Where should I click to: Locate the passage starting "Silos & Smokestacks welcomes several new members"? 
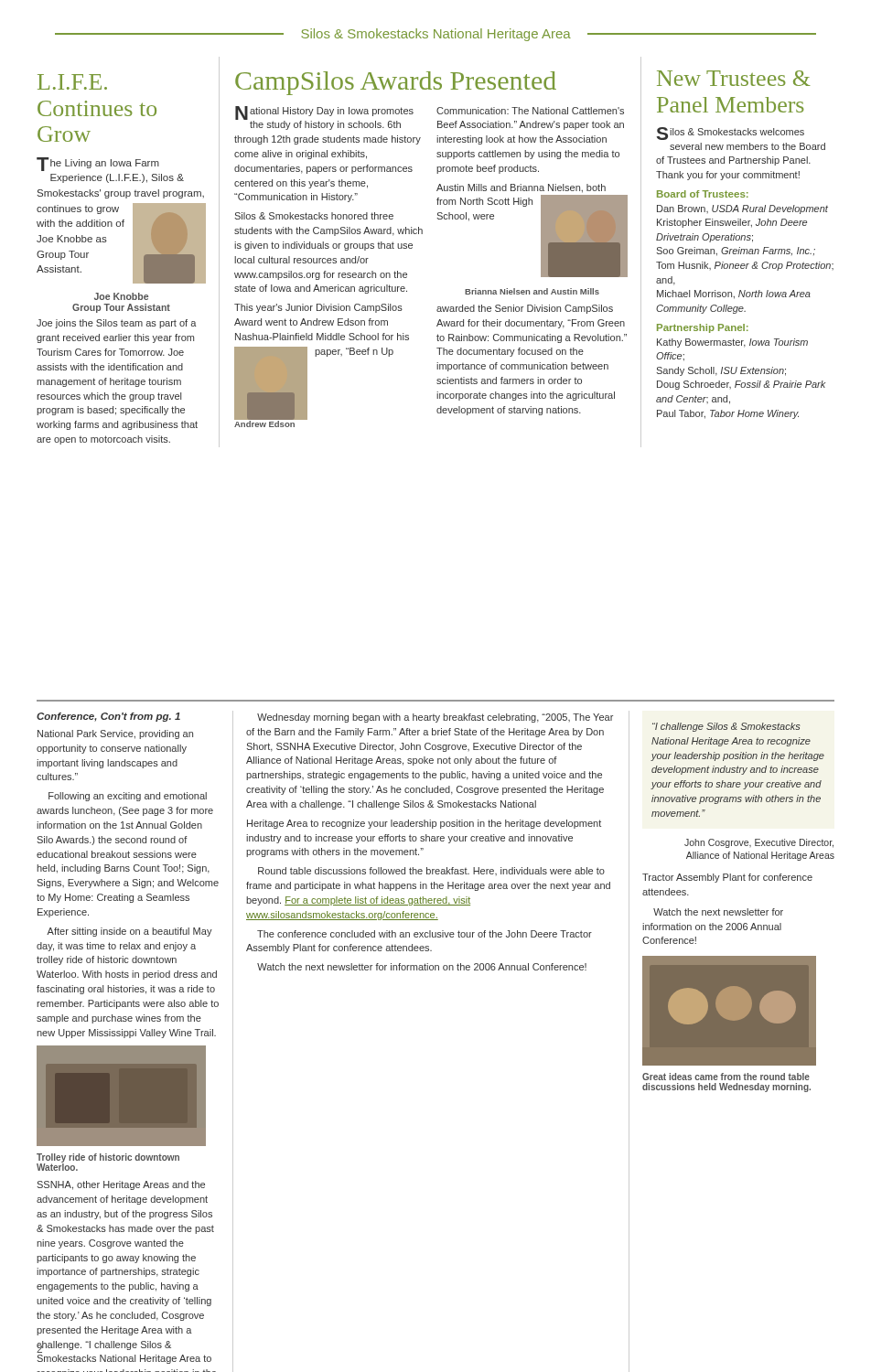[x=741, y=153]
